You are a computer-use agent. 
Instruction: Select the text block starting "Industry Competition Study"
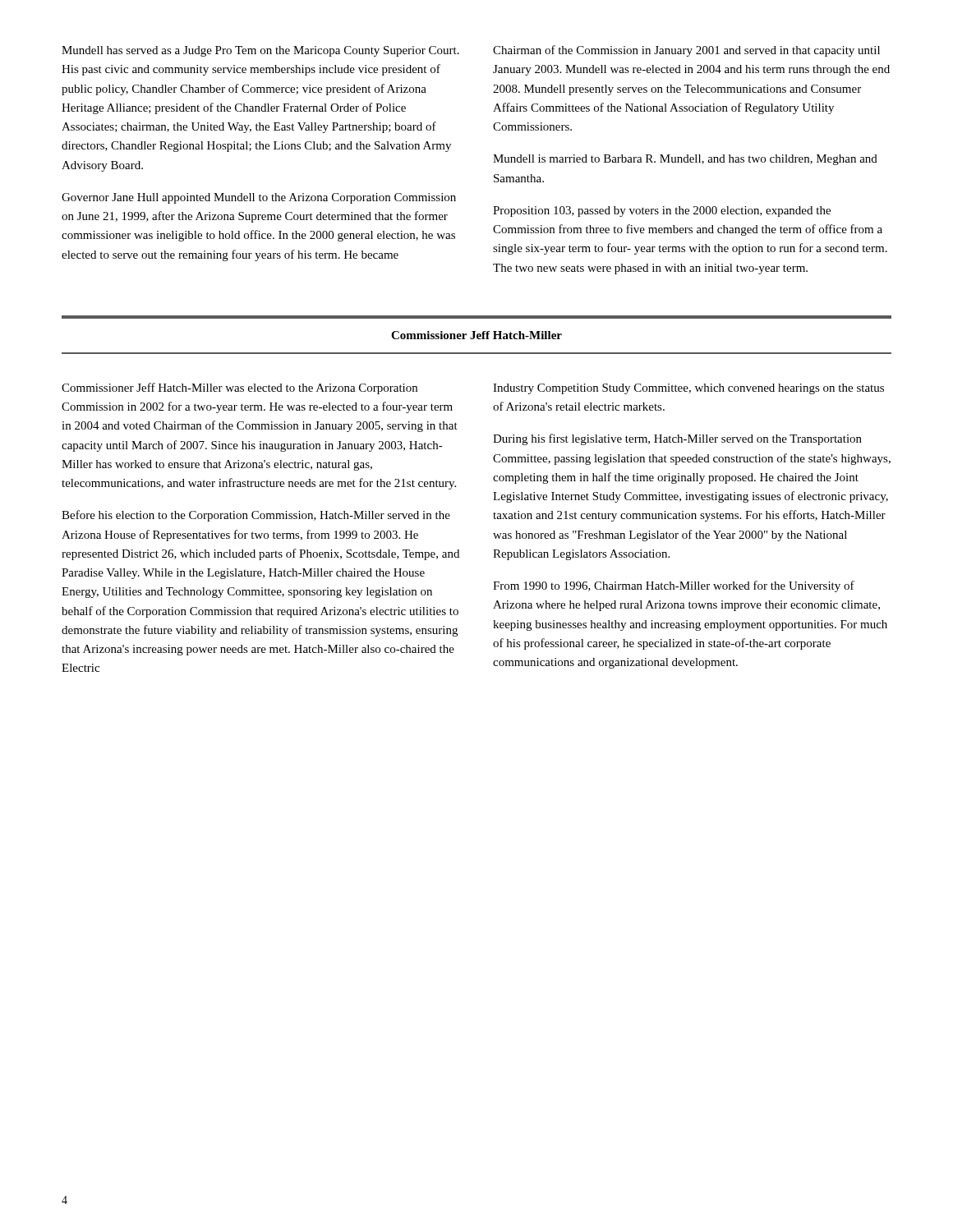click(692, 525)
